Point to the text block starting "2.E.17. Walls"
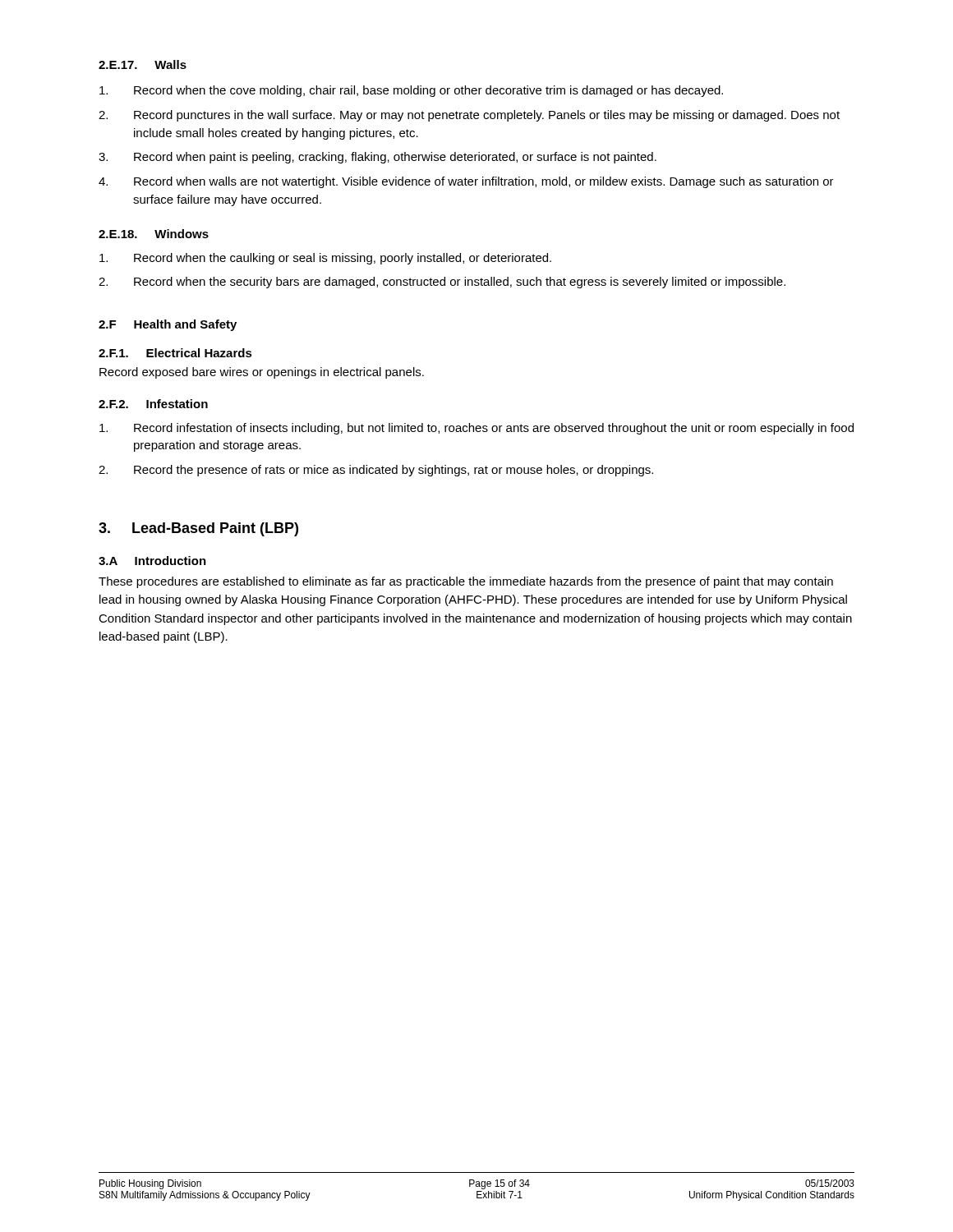 (x=143, y=64)
